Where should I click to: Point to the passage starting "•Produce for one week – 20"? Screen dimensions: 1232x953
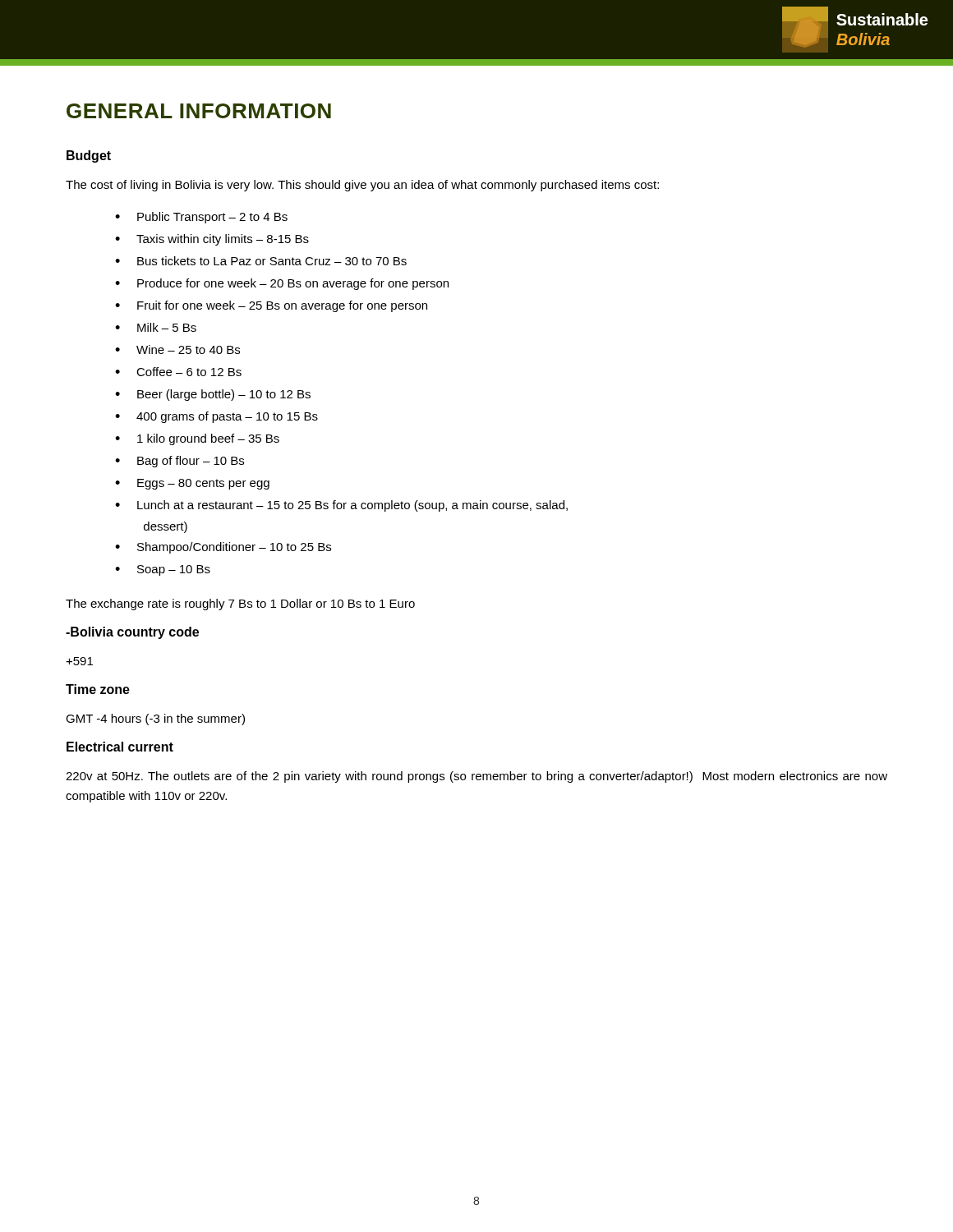282,284
